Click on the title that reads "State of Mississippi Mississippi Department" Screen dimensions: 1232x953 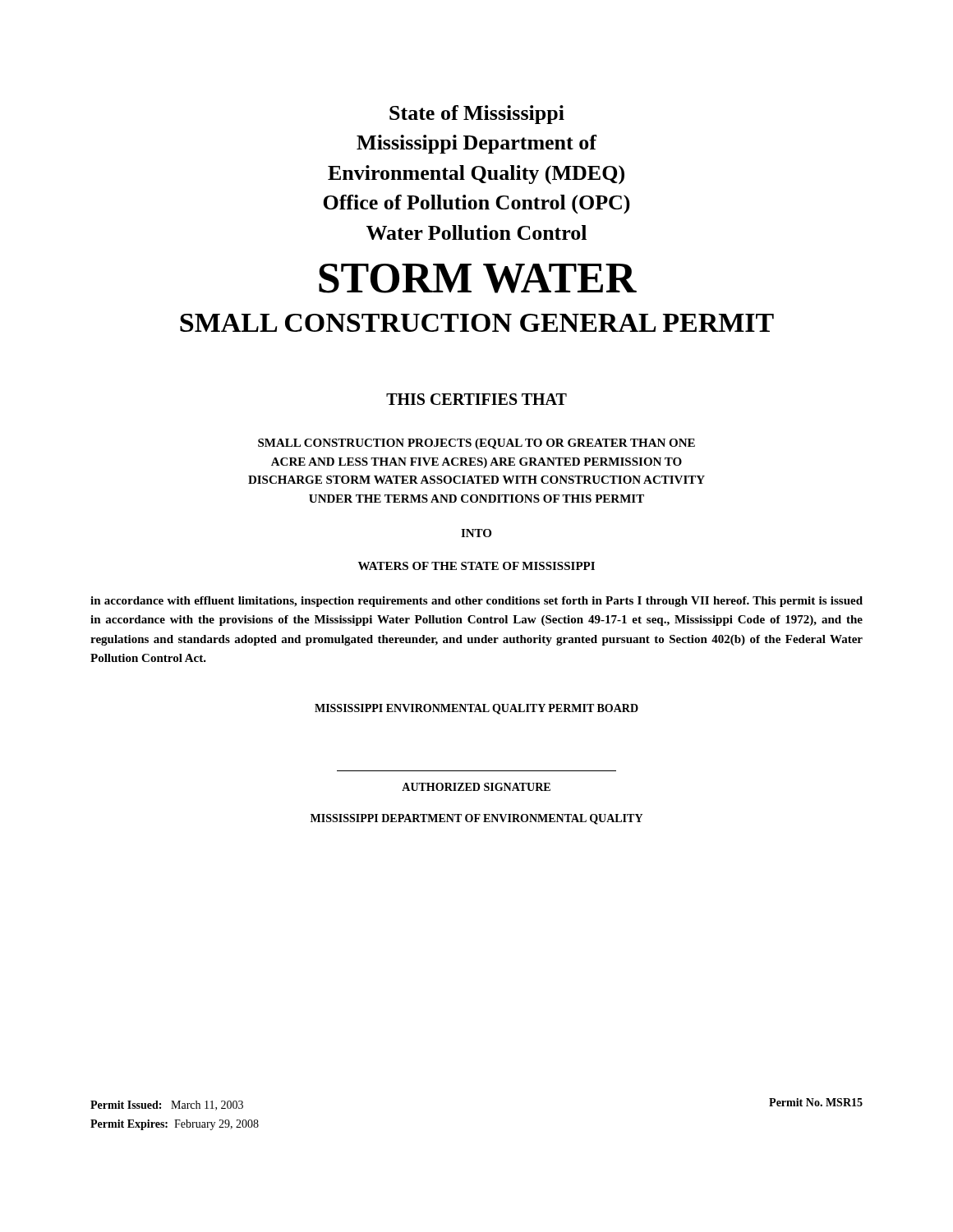coord(476,220)
